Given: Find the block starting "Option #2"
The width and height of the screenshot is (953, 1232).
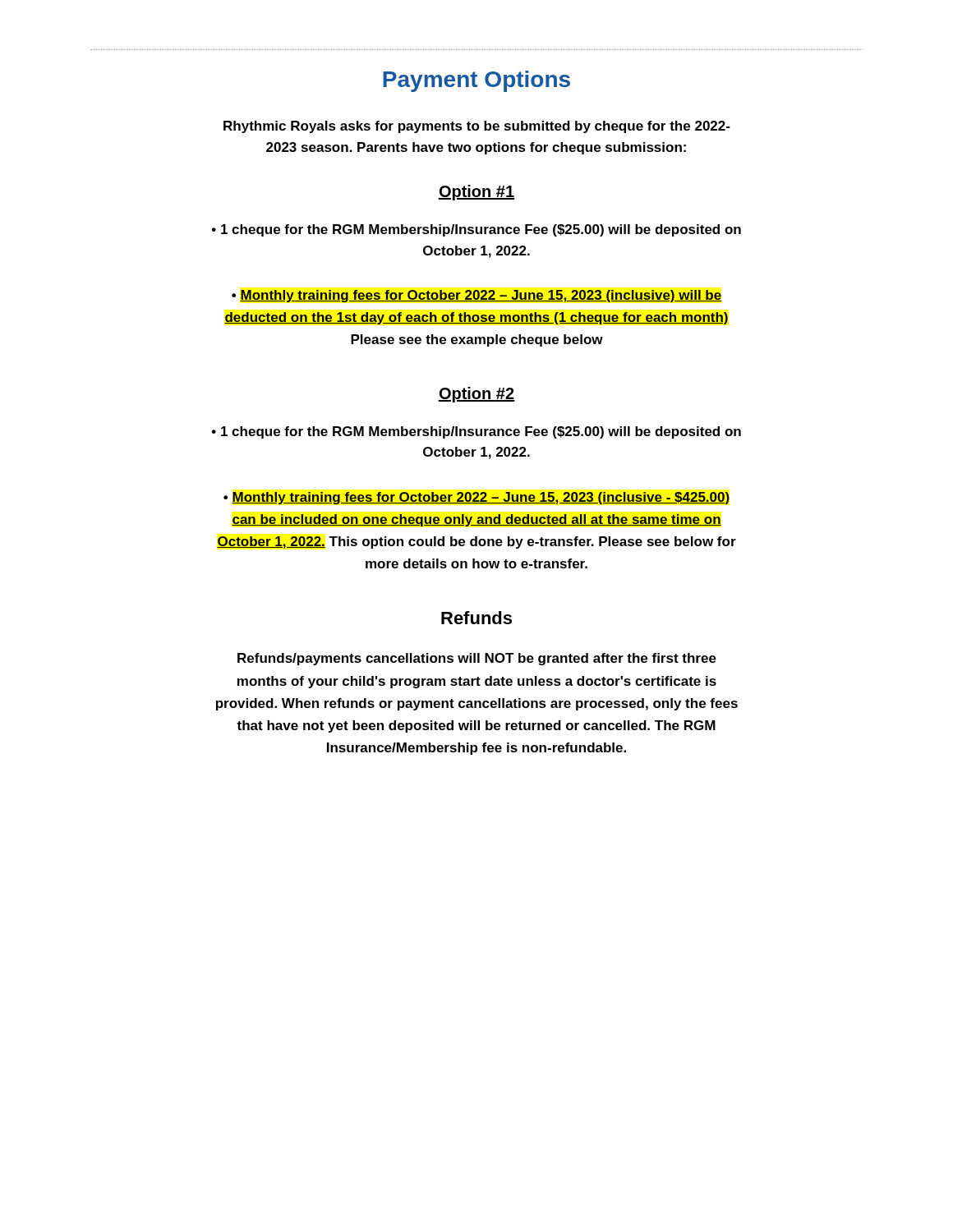Looking at the screenshot, I should tap(476, 393).
